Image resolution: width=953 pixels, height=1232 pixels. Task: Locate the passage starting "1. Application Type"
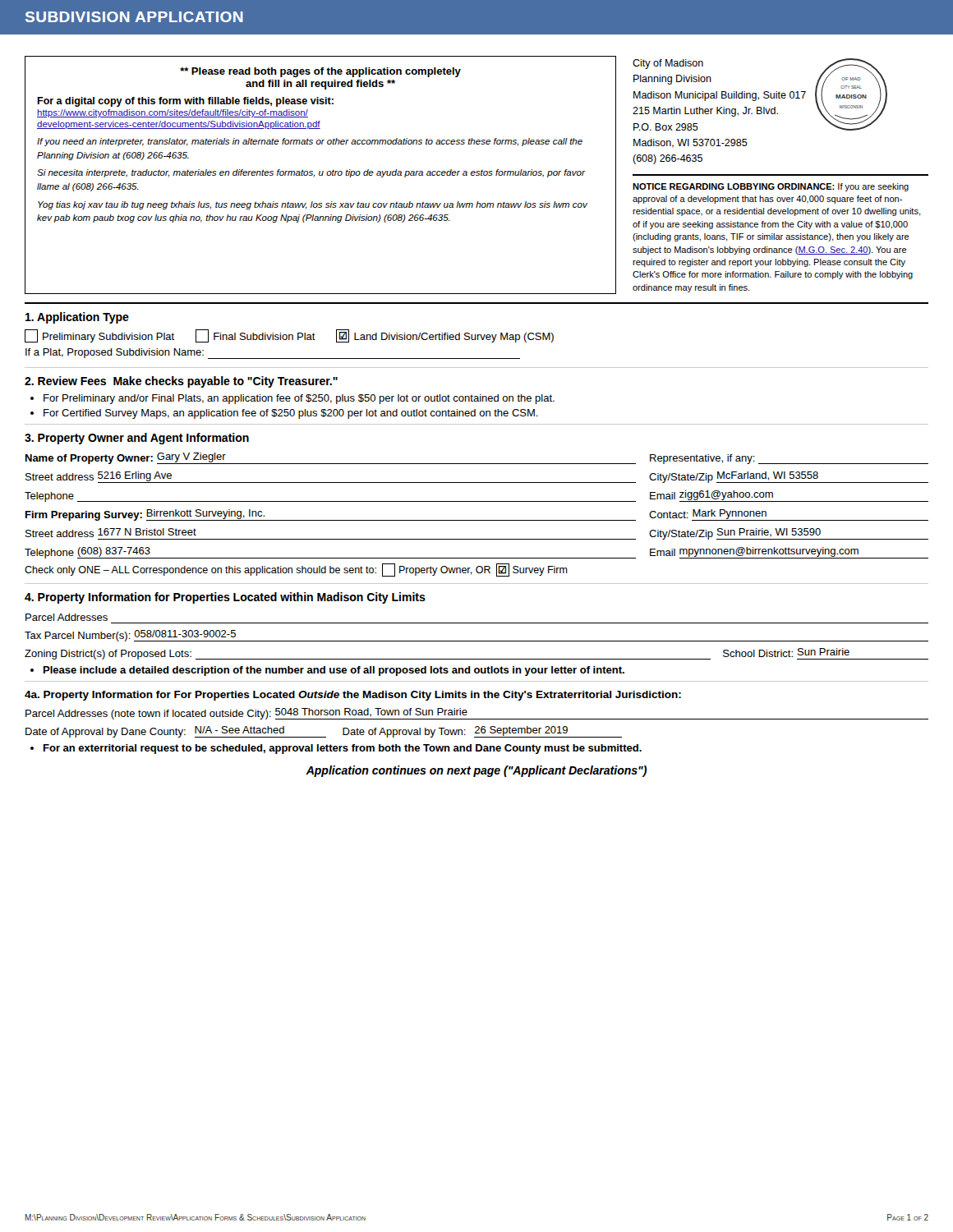point(77,317)
